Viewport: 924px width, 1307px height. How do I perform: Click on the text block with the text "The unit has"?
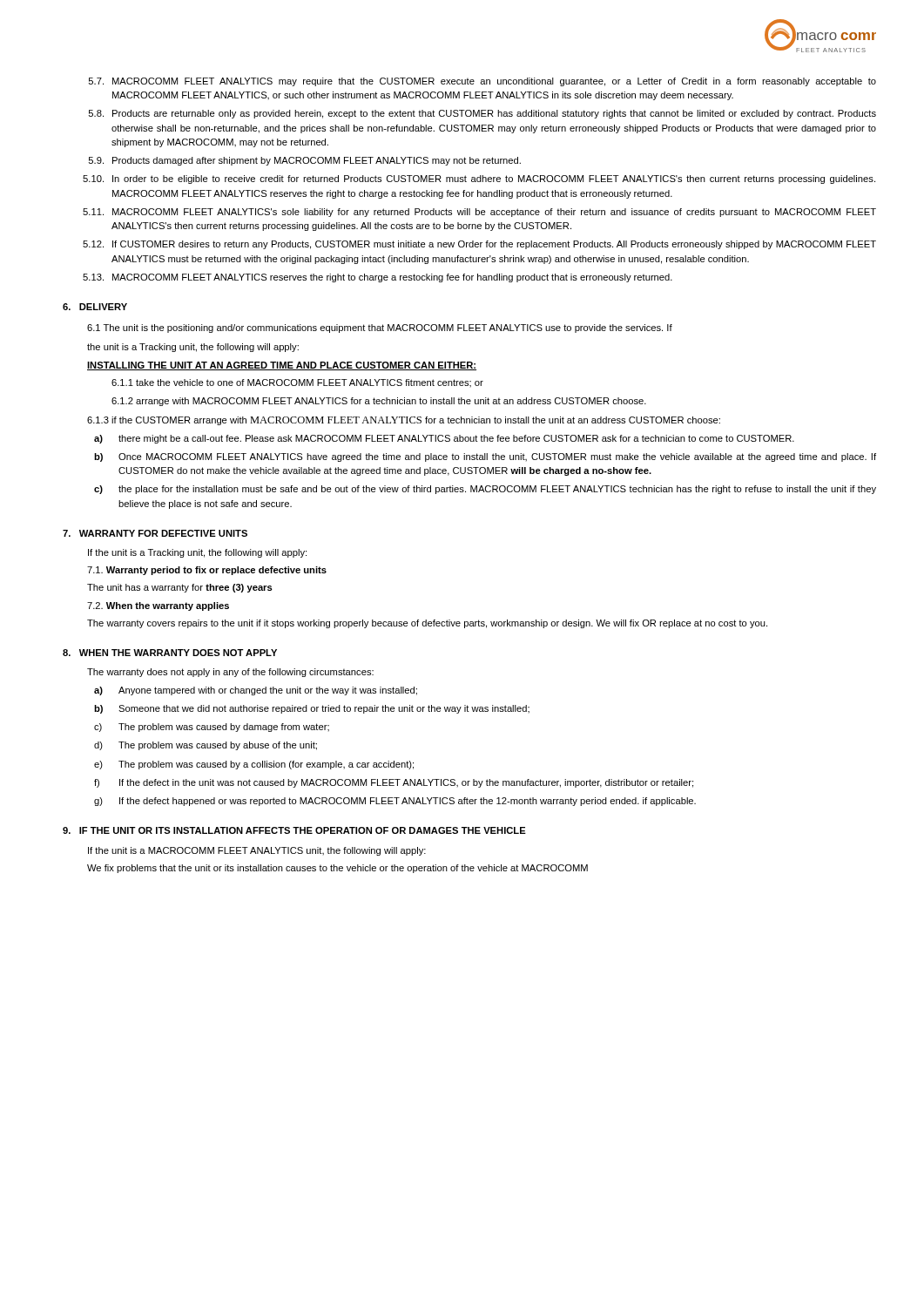[x=180, y=588]
